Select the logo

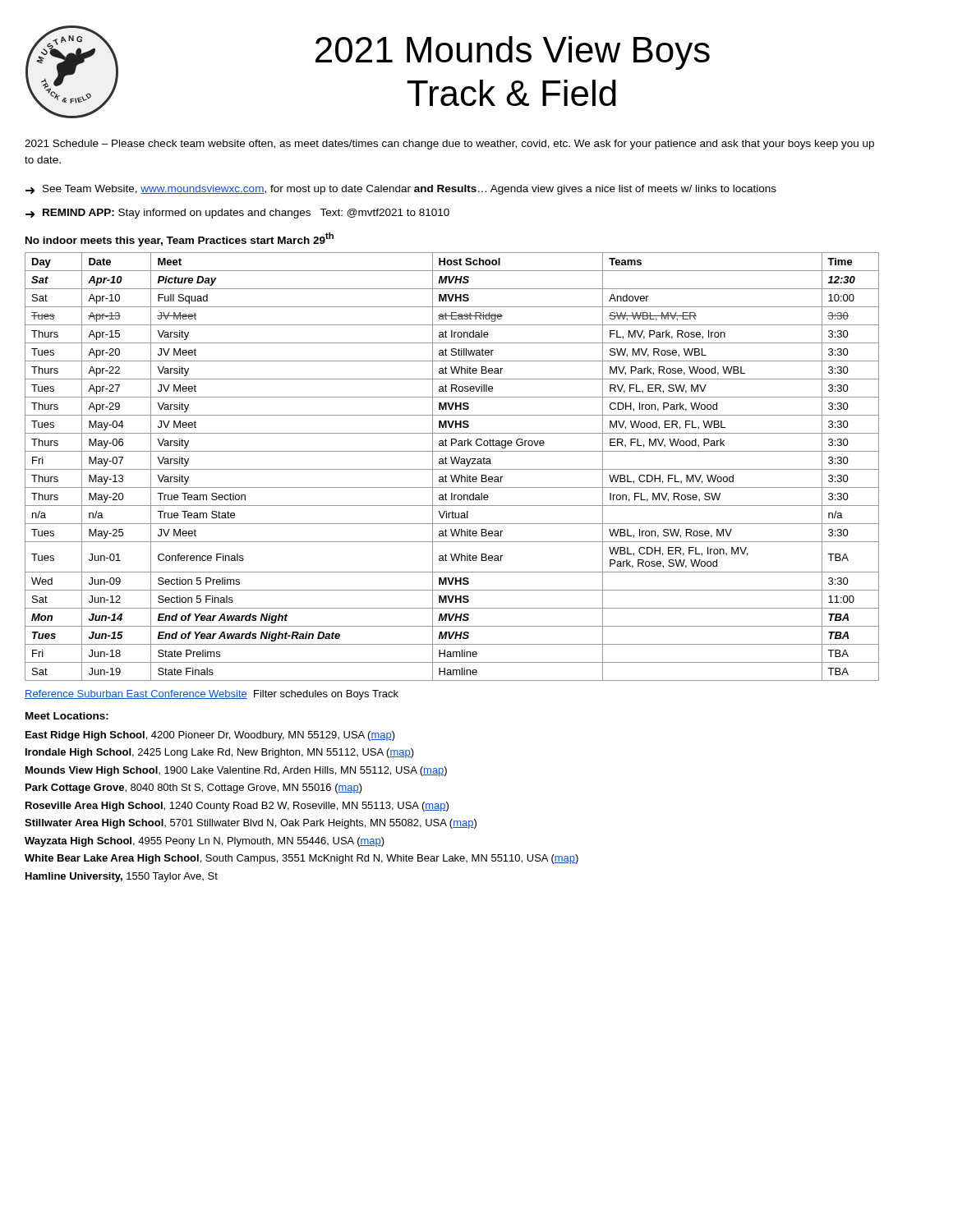[72, 72]
